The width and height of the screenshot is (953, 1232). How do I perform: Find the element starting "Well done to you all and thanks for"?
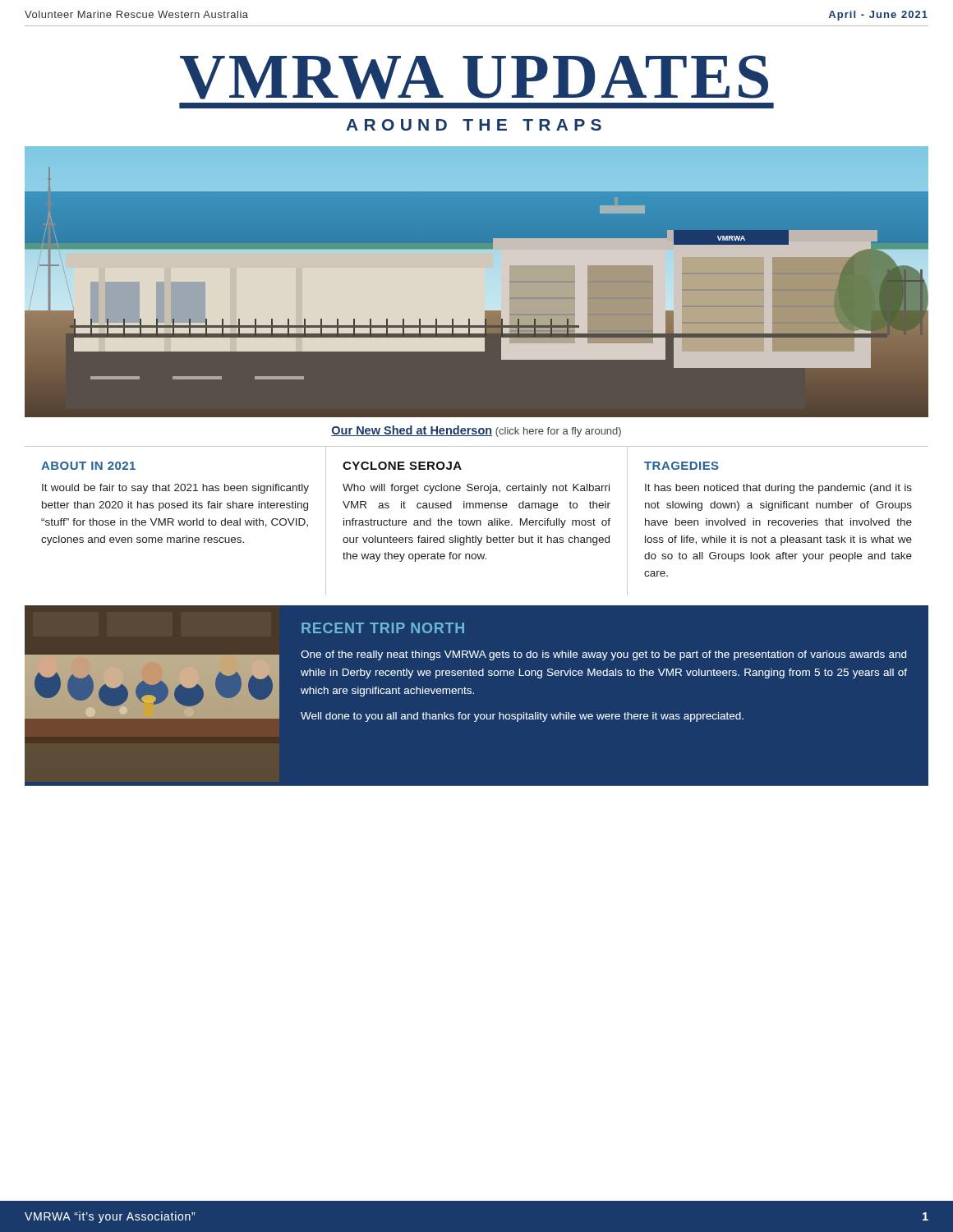pos(523,716)
